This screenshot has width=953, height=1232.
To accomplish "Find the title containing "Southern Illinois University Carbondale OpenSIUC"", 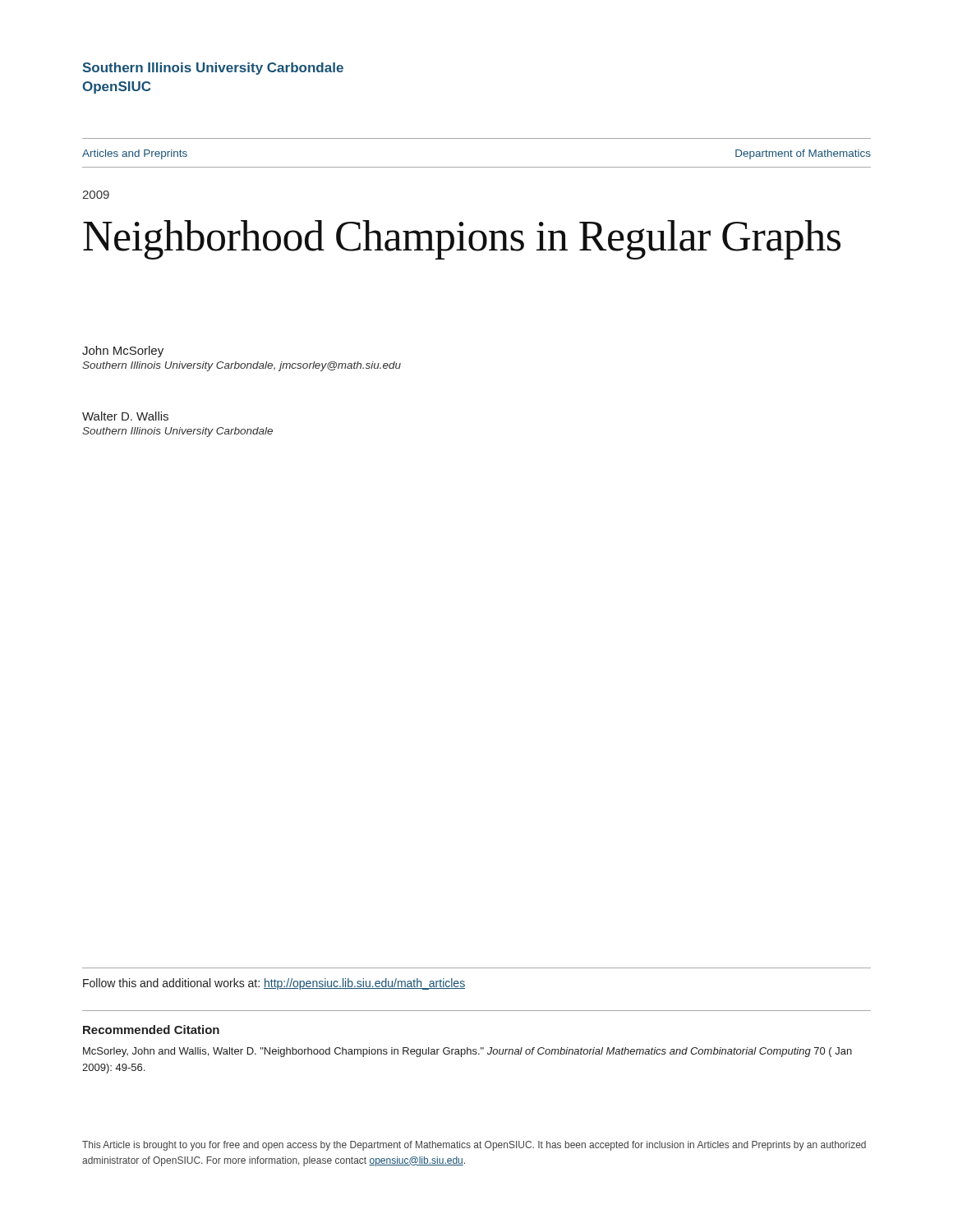I will tap(213, 77).
